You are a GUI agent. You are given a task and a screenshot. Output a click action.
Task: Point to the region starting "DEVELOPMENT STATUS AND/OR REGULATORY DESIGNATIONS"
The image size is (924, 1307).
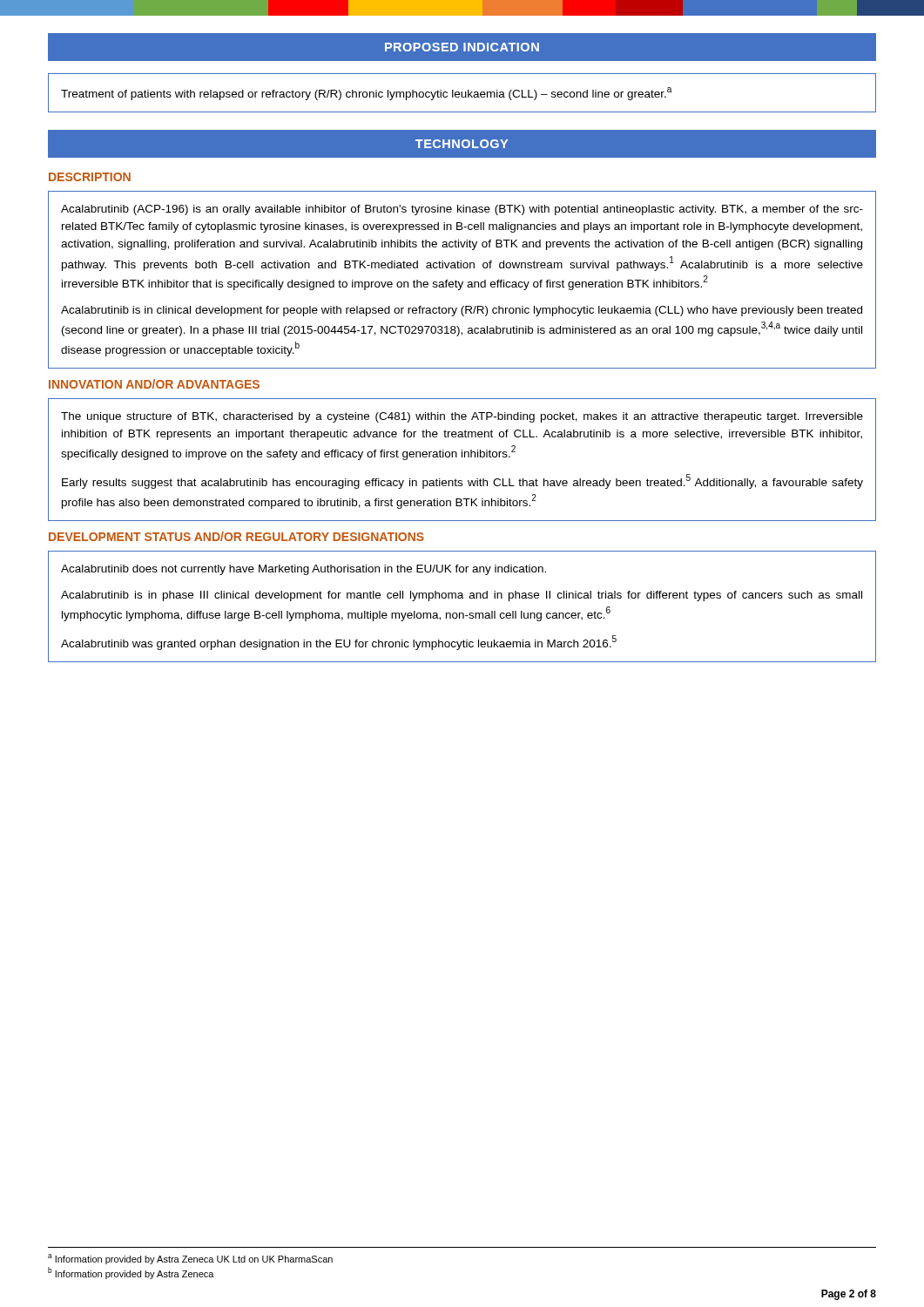pyautogui.click(x=236, y=536)
